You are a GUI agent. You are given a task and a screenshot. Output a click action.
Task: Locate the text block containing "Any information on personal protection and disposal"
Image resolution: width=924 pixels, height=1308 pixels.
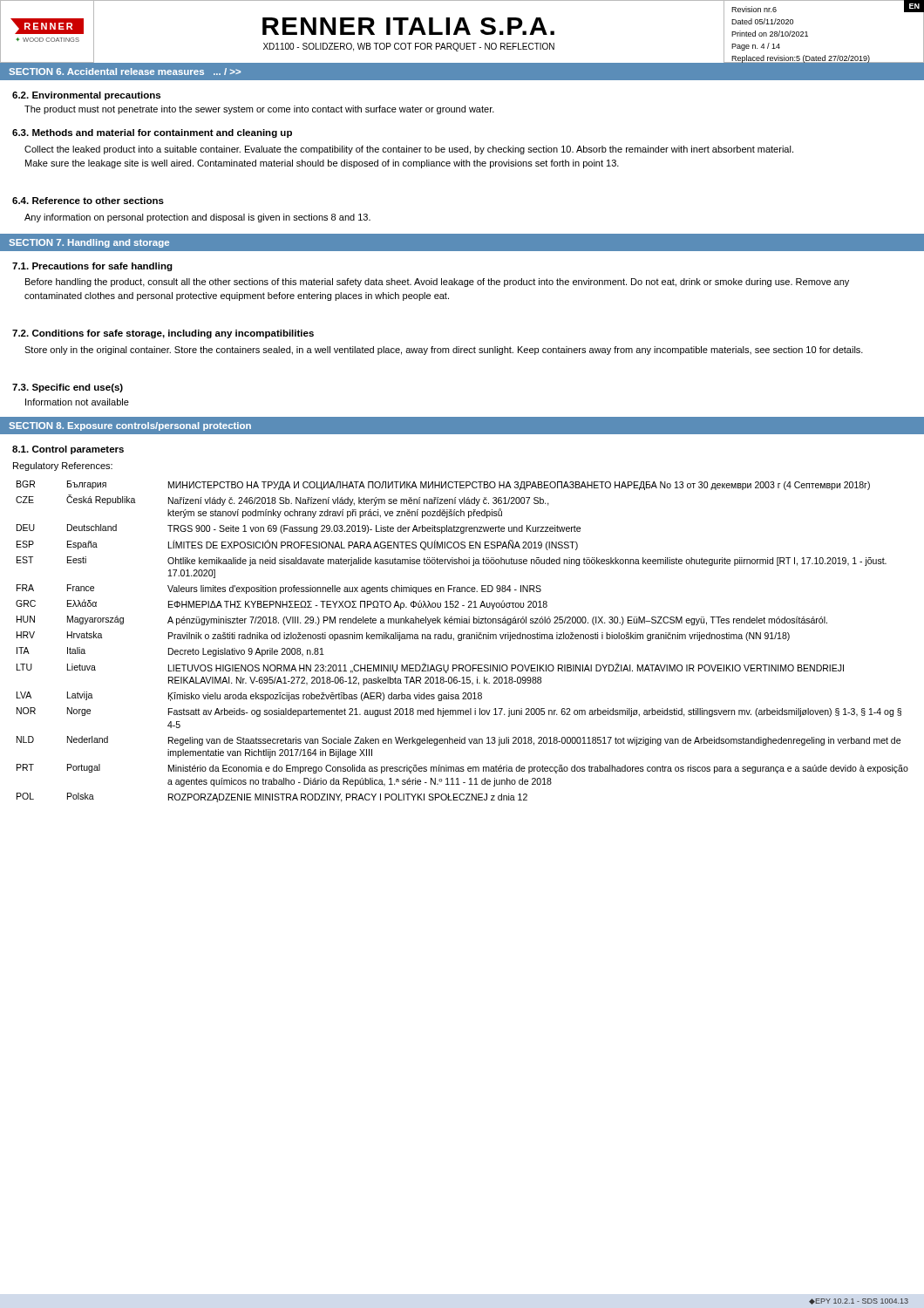[198, 217]
